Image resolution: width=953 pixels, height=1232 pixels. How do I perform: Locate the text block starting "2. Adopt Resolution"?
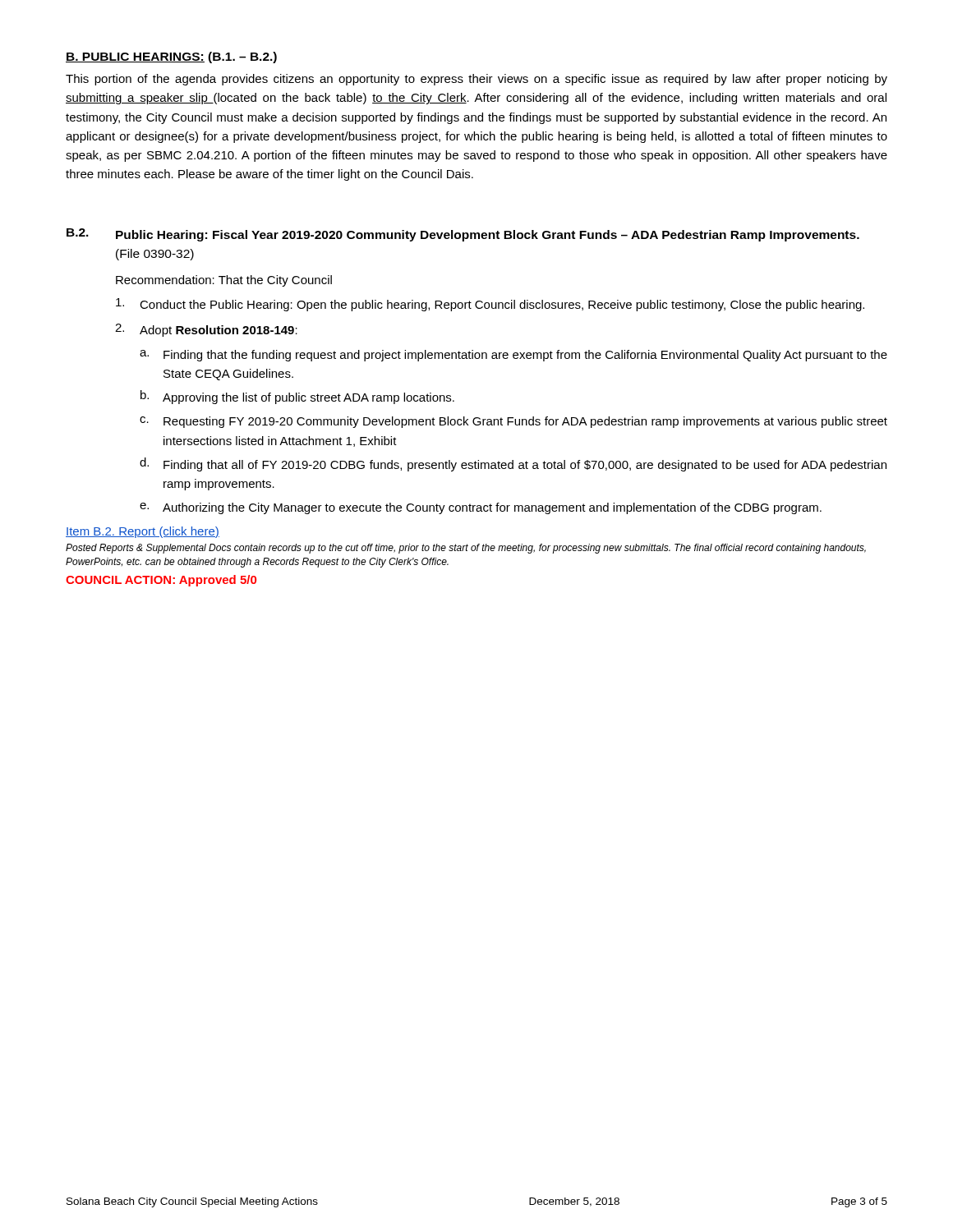click(206, 330)
